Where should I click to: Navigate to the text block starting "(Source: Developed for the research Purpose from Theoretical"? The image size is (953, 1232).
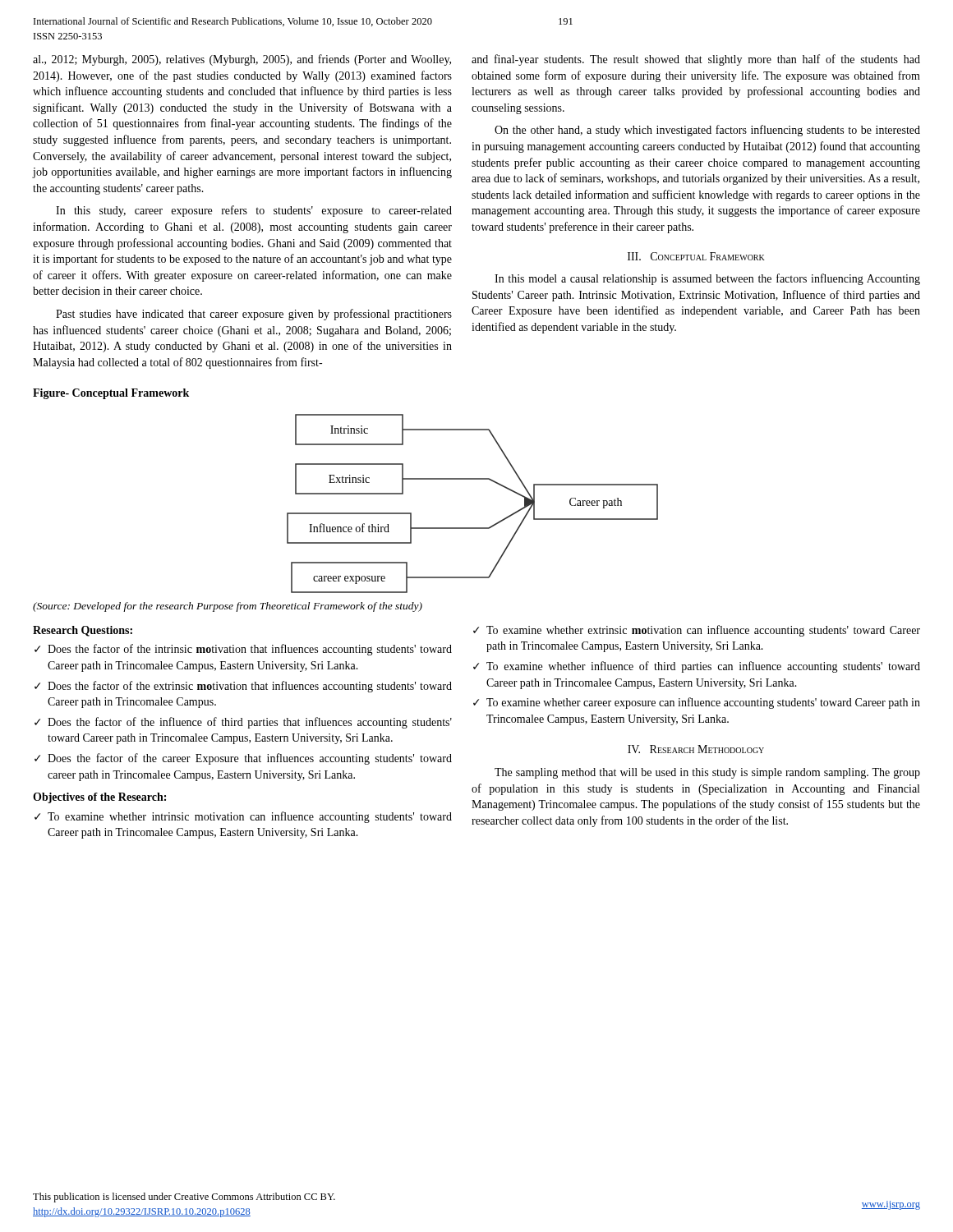pyautogui.click(x=228, y=606)
